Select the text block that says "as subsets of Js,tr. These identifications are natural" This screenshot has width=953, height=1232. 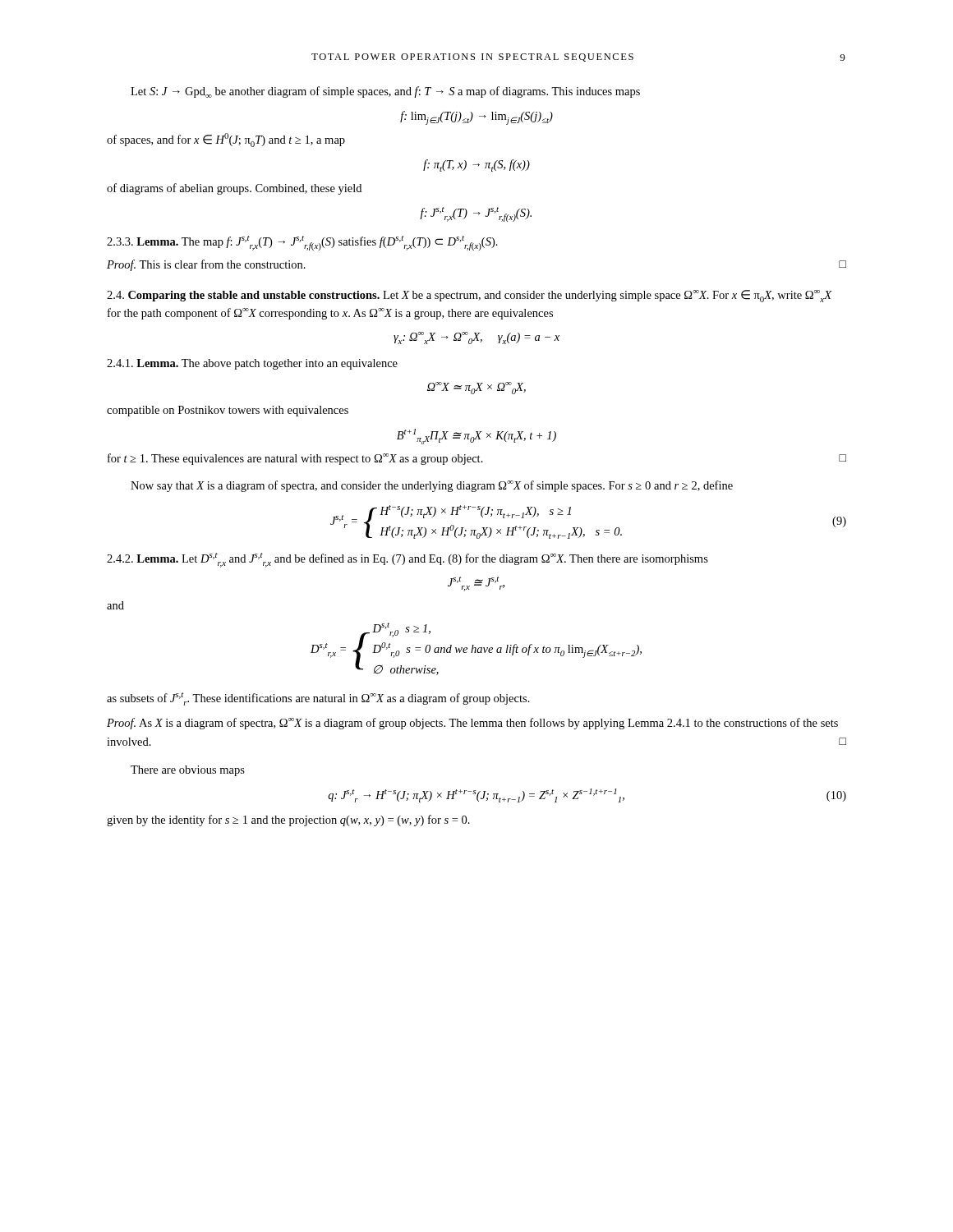pyautogui.click(x=318, y=698)
